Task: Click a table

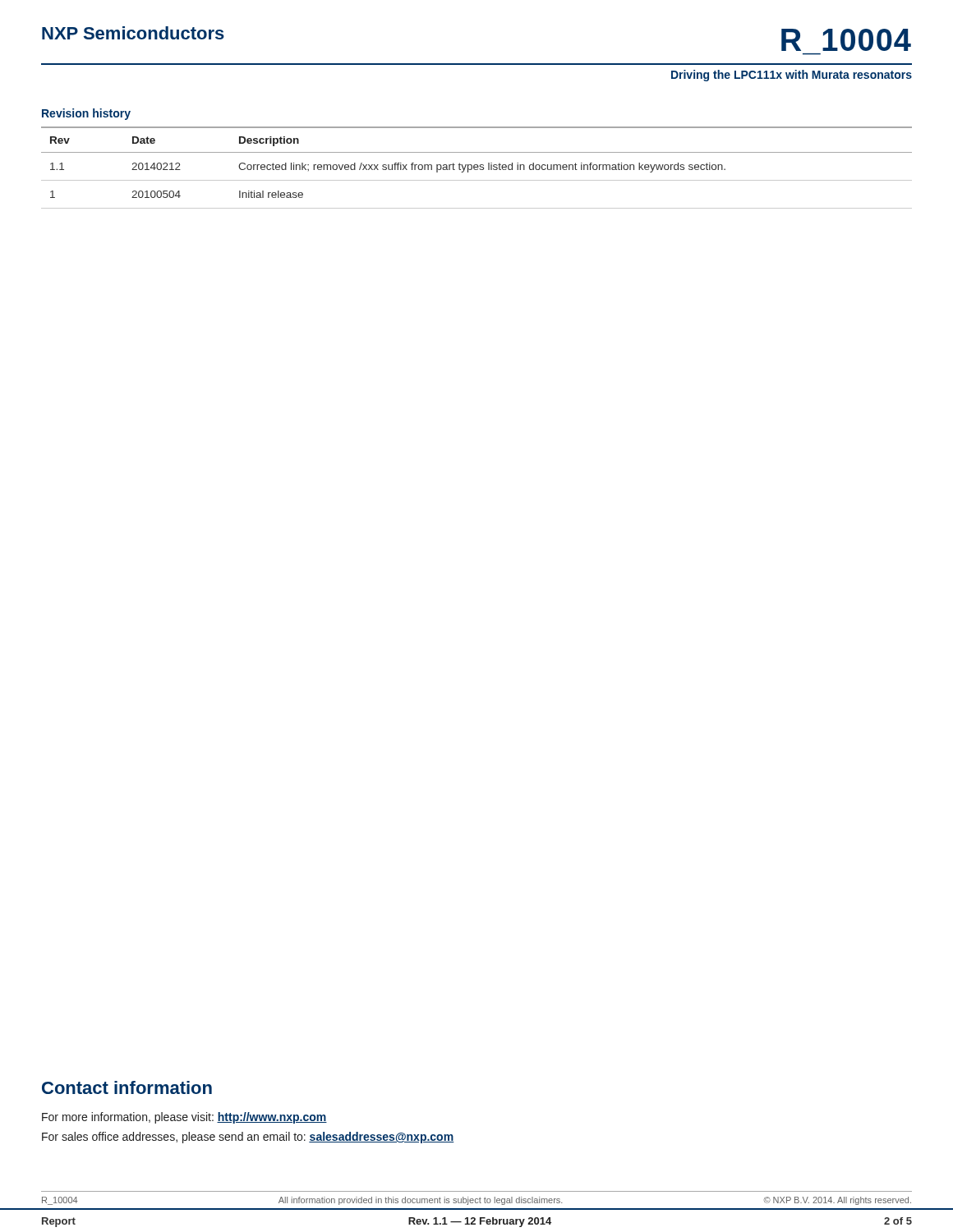Action: pos(476,168)
